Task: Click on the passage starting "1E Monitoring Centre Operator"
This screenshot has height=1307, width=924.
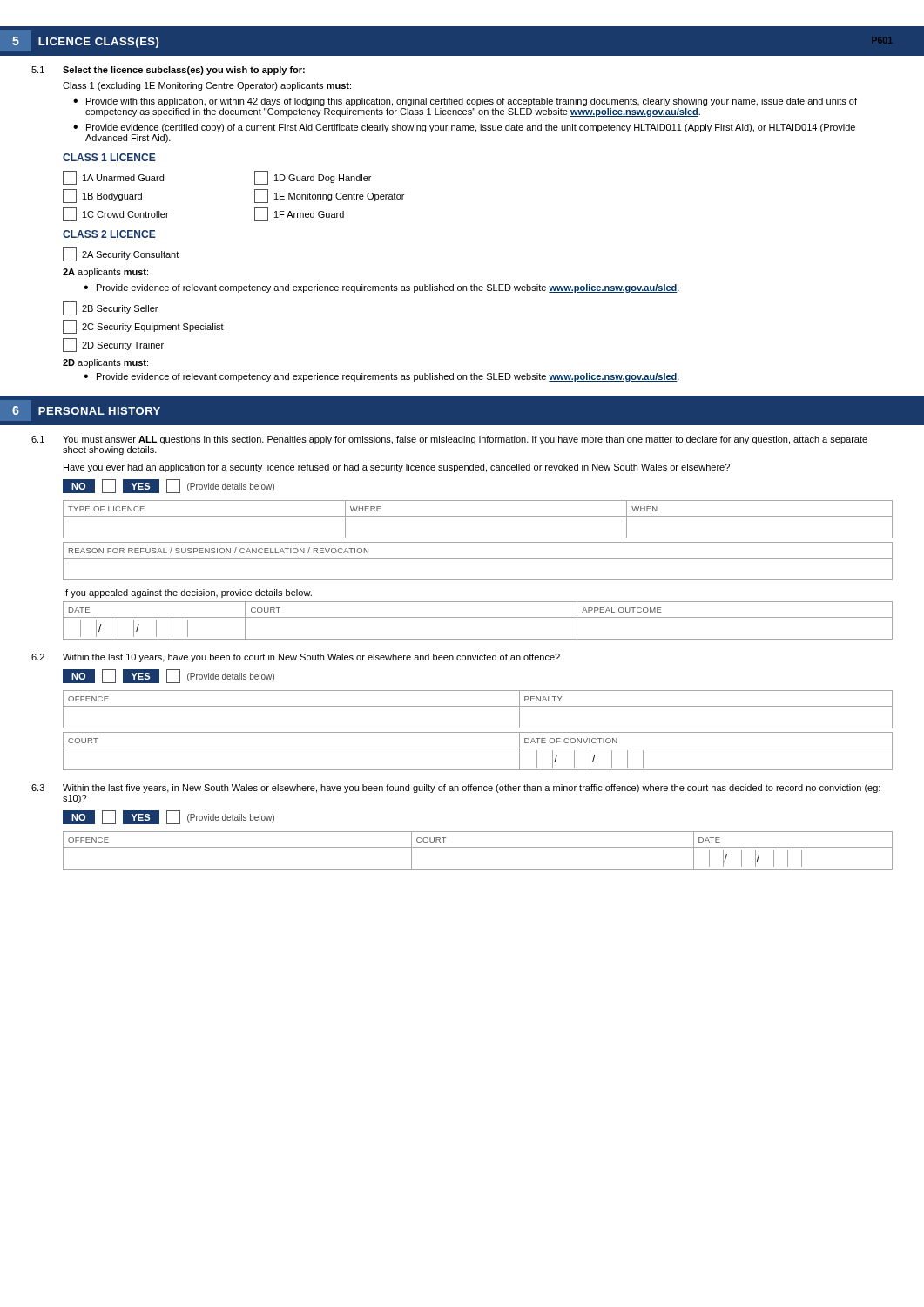Action: coord(329,196)
